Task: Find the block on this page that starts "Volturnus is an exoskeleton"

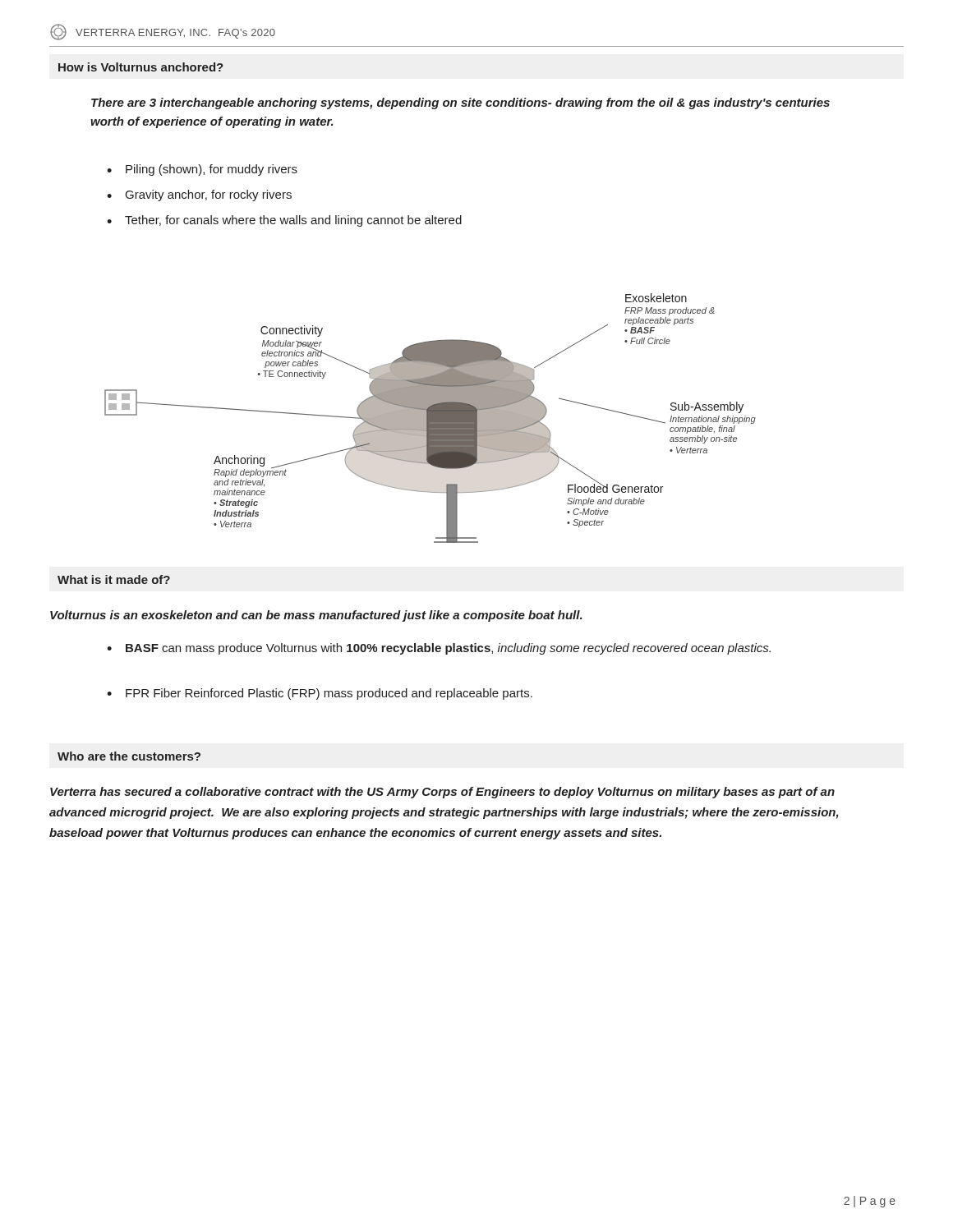Action: pos(316,615)
